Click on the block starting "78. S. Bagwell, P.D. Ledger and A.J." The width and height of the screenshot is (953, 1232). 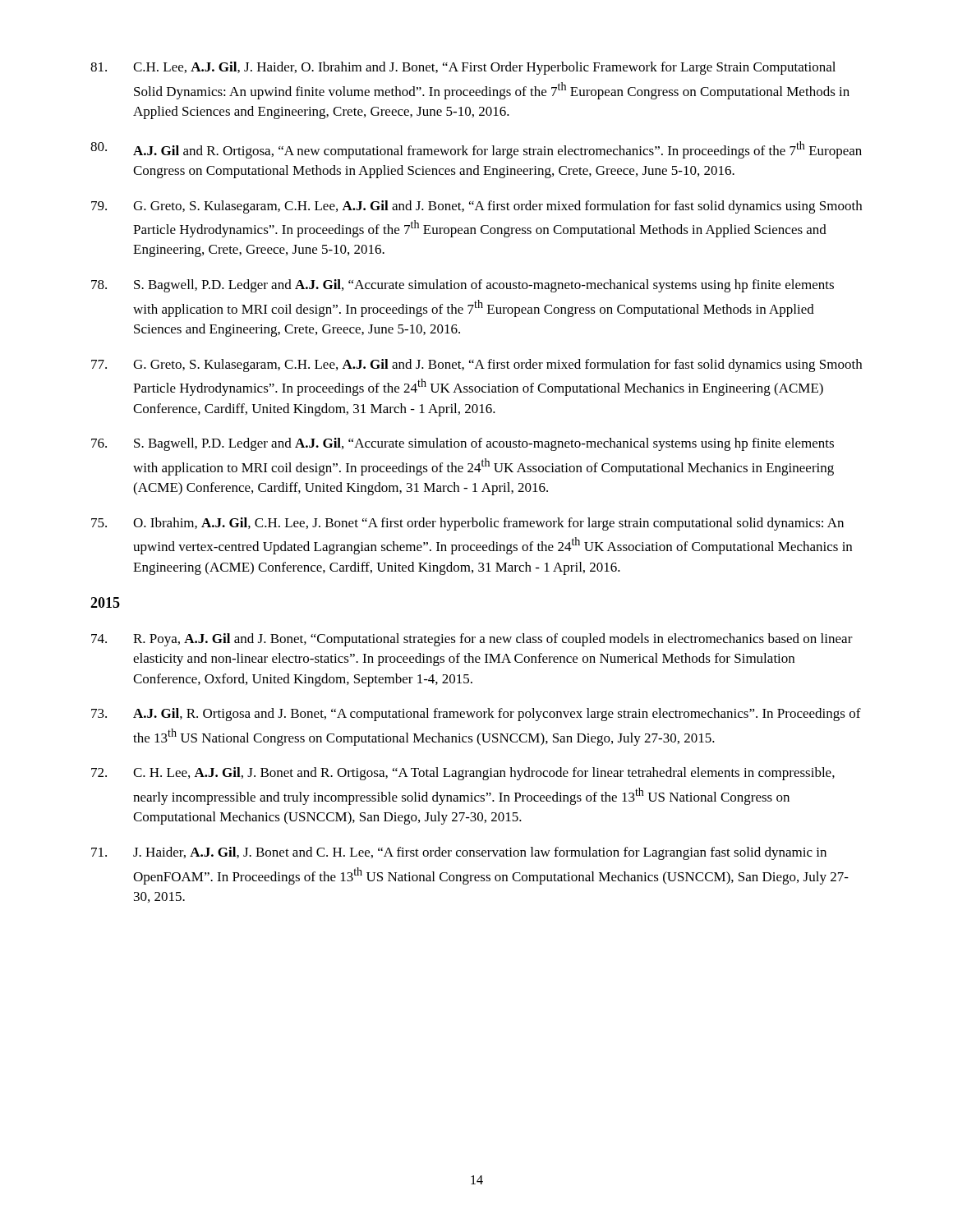[476, 308]
